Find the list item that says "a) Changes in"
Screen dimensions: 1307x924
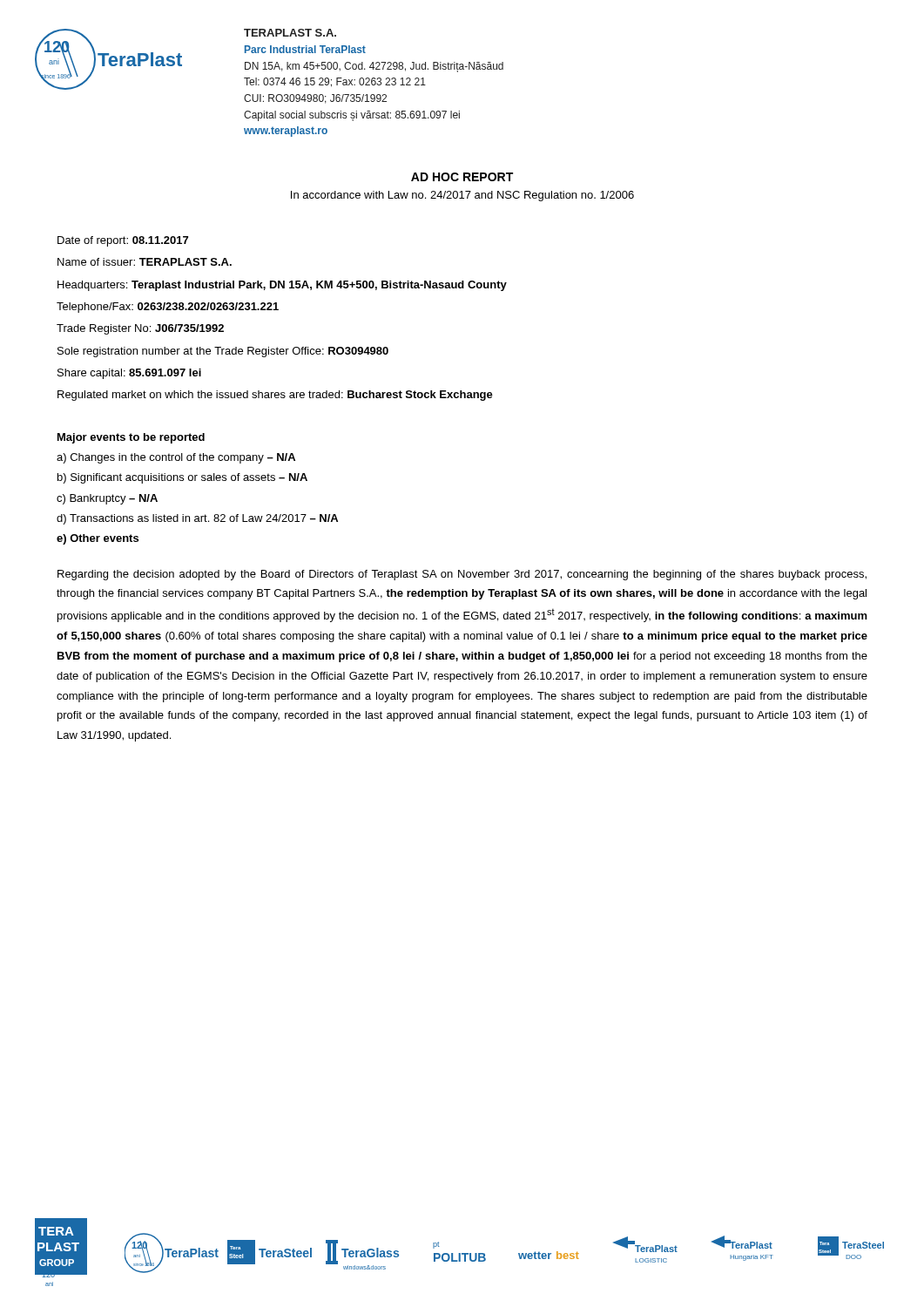176,457
